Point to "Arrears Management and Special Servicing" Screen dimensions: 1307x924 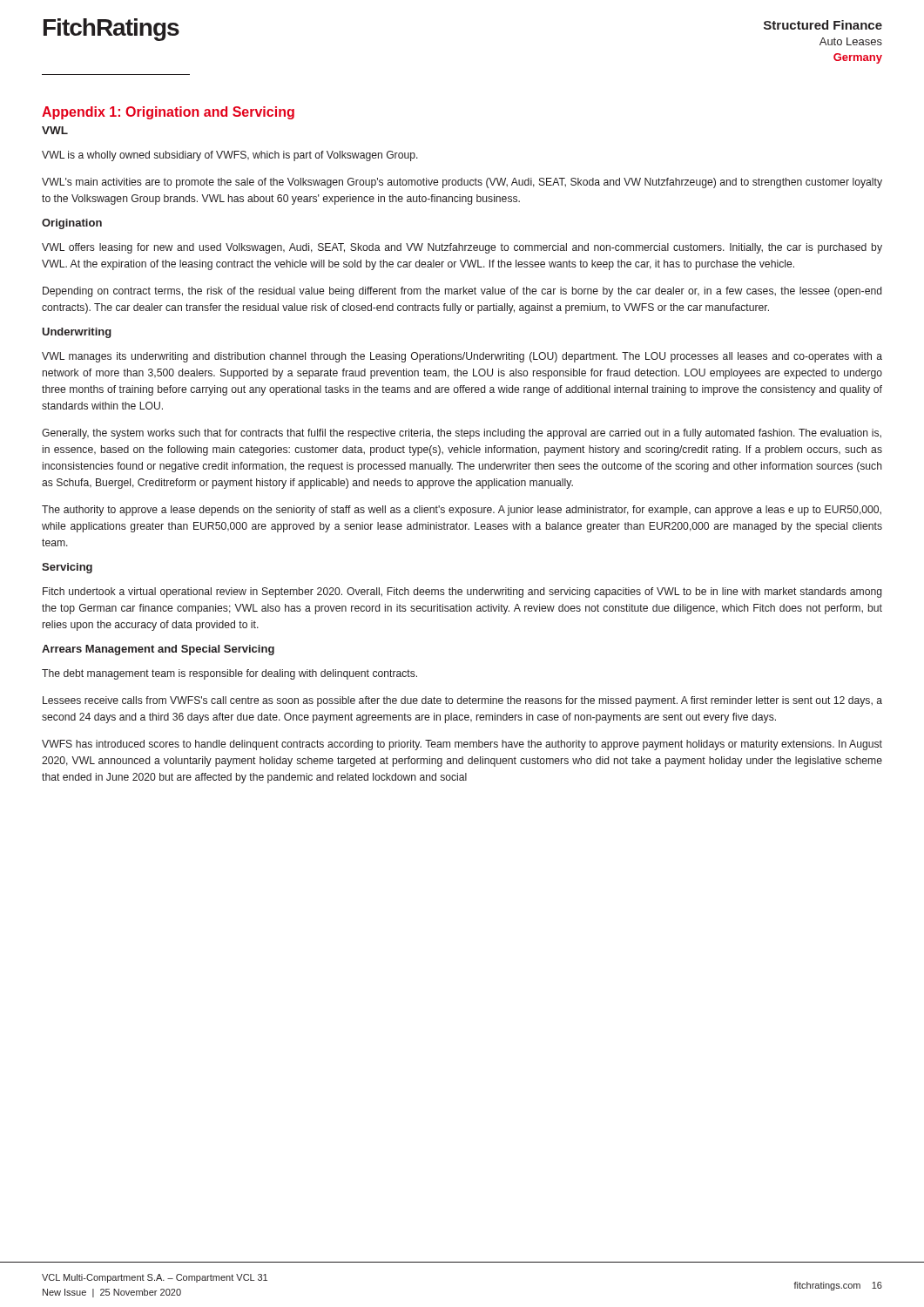[x=158, y=650]
